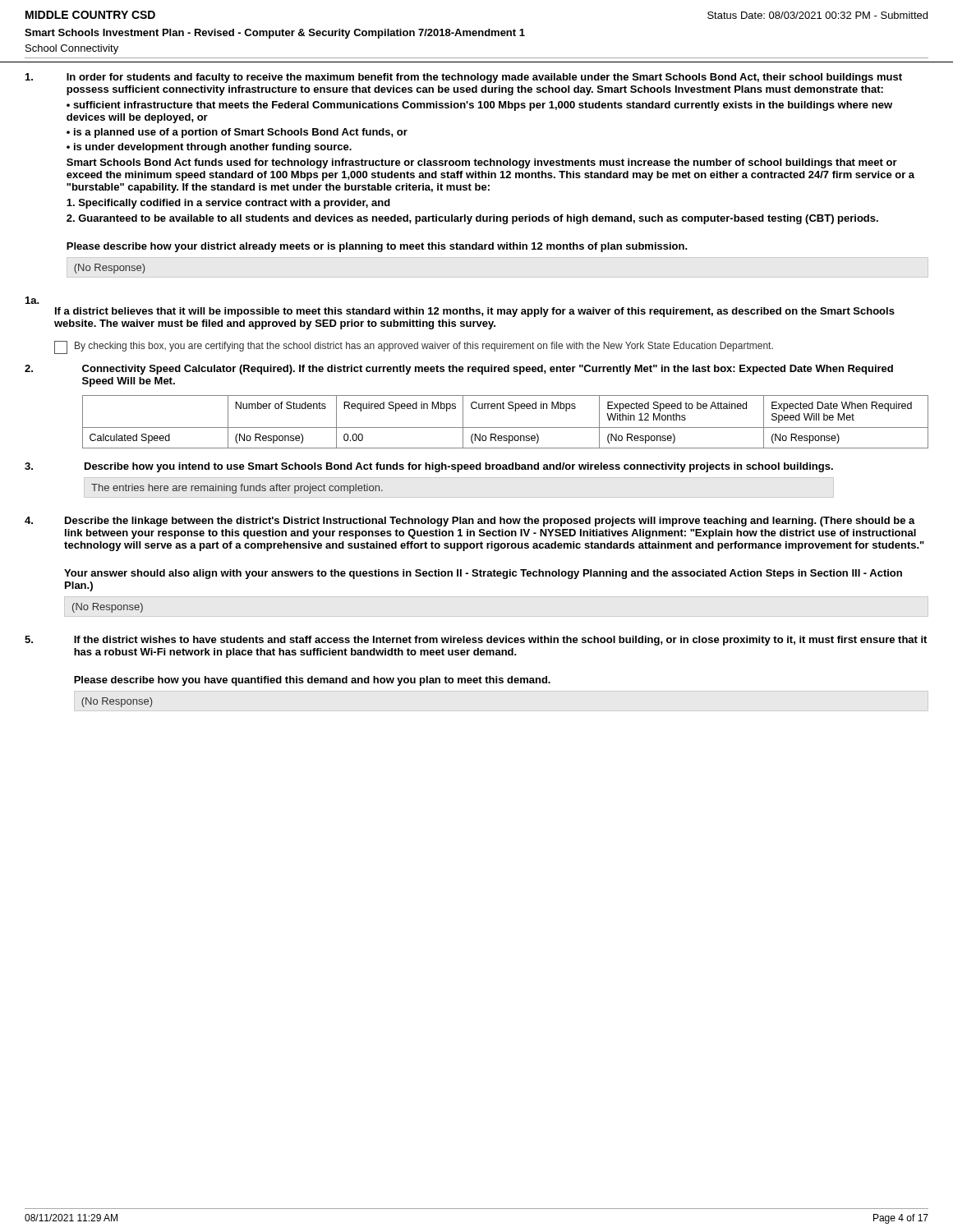Select the text block starting "Describe how you intend"
This screenshot has height=1232, width=953.
pyautogui.click(x=459, y=466)
